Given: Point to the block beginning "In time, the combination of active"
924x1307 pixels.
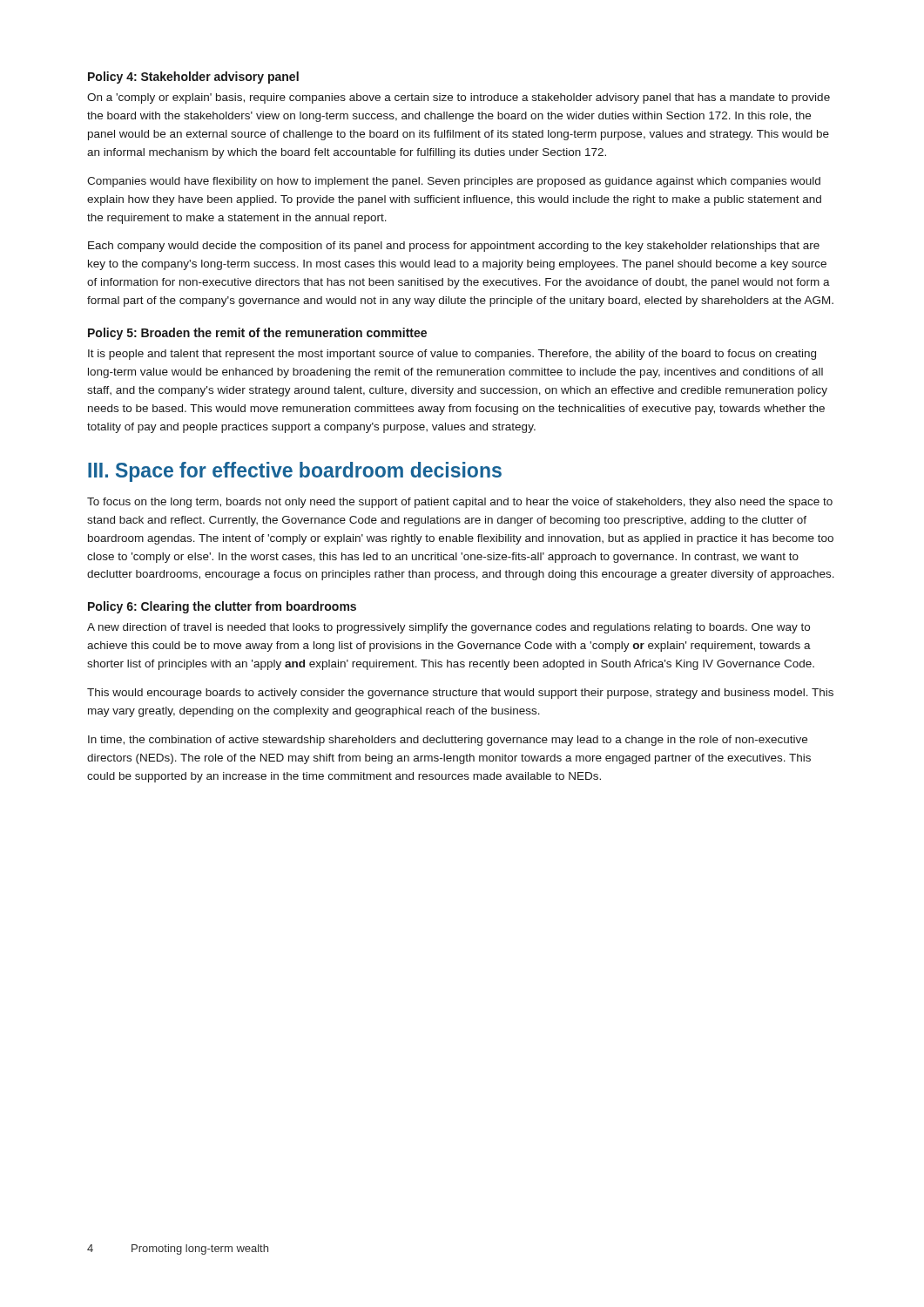Looking at the screenshot, I should pos(462,758).
